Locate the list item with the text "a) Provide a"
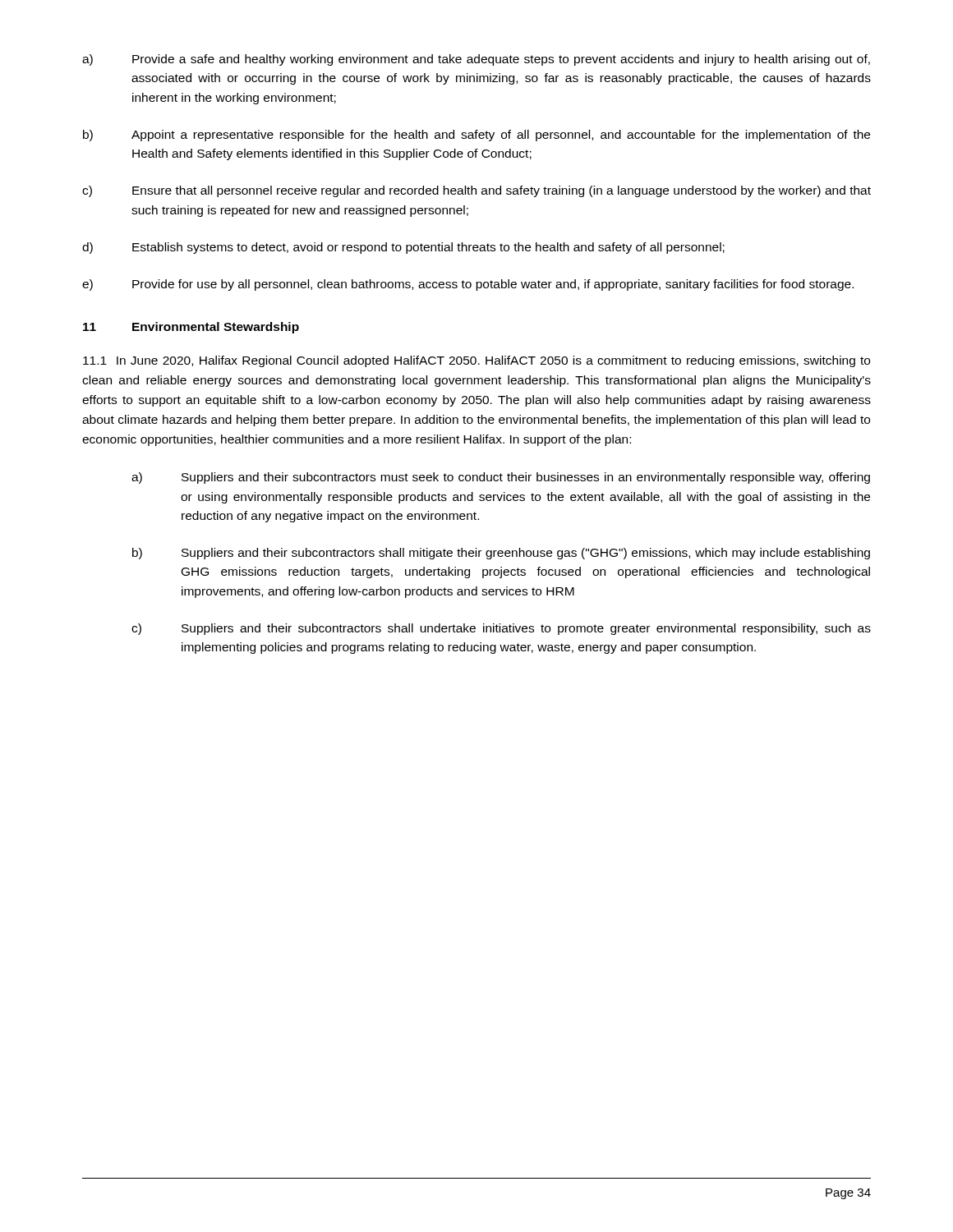Viewport: 953px width, 1232px height. coord(476,78)
